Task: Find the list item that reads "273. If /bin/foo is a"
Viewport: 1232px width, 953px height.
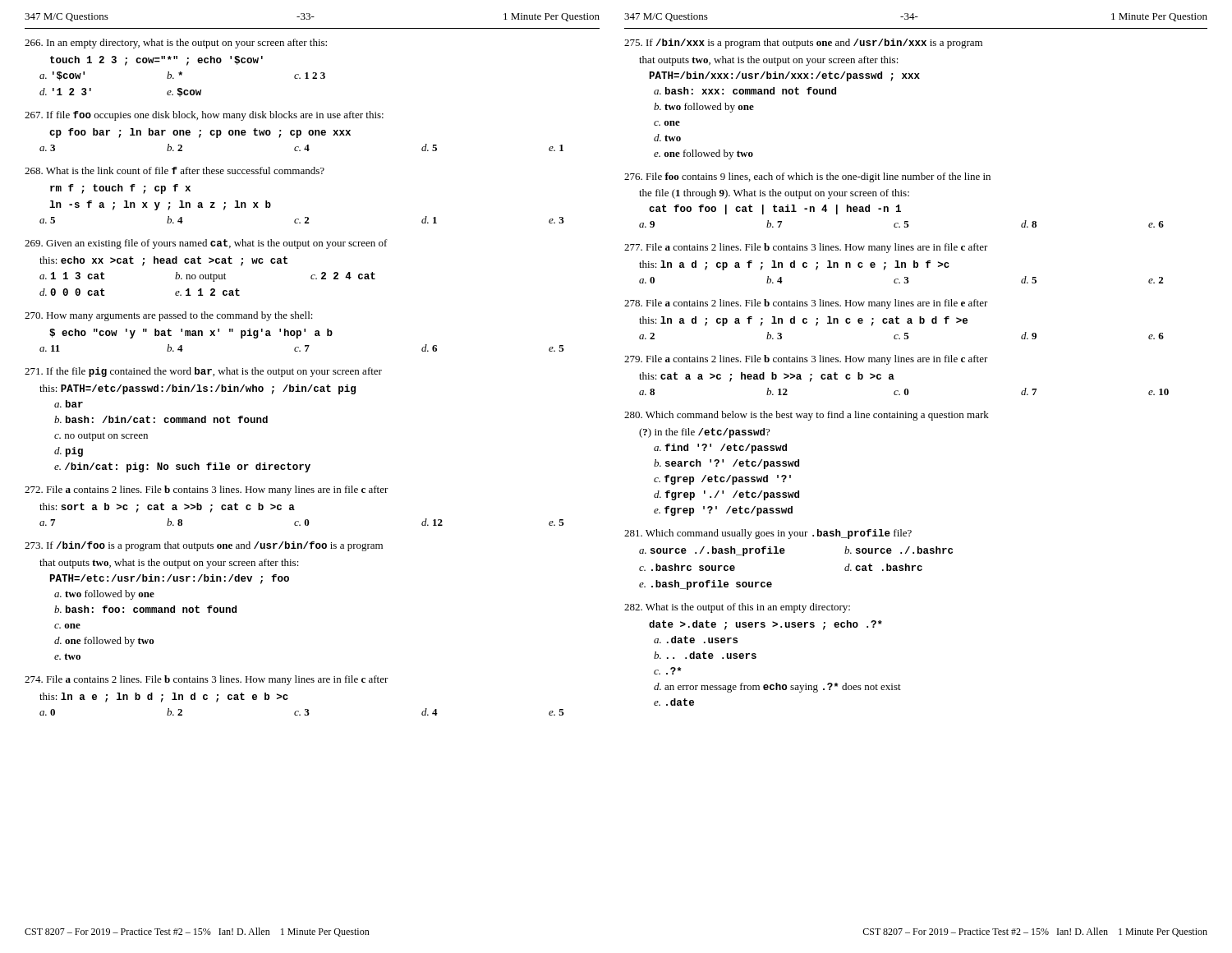Action: point(204,546)
